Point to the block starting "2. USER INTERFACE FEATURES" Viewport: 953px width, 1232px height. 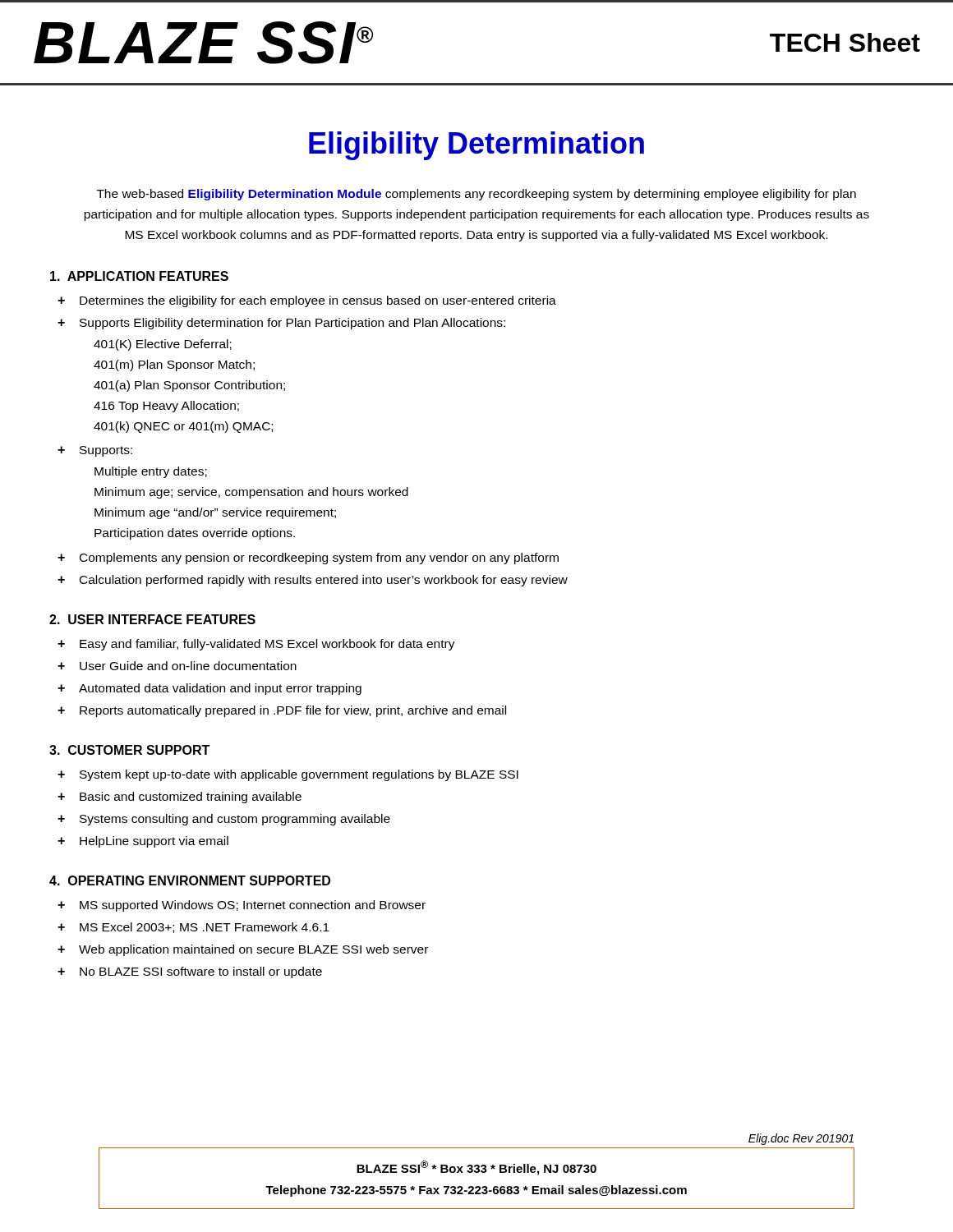click(x=153, y=619)
